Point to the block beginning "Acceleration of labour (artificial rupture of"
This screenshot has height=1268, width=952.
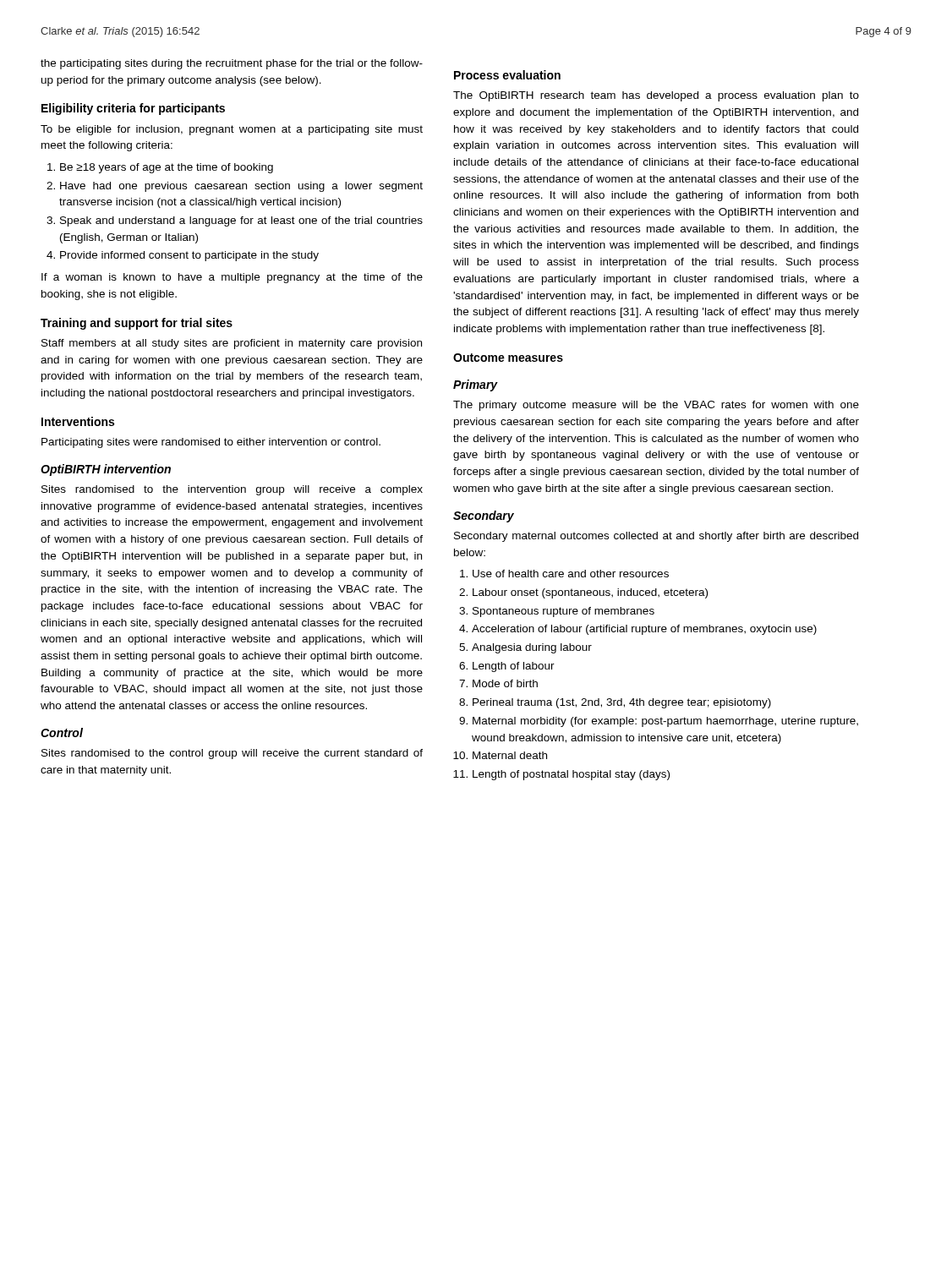(644, 629)
